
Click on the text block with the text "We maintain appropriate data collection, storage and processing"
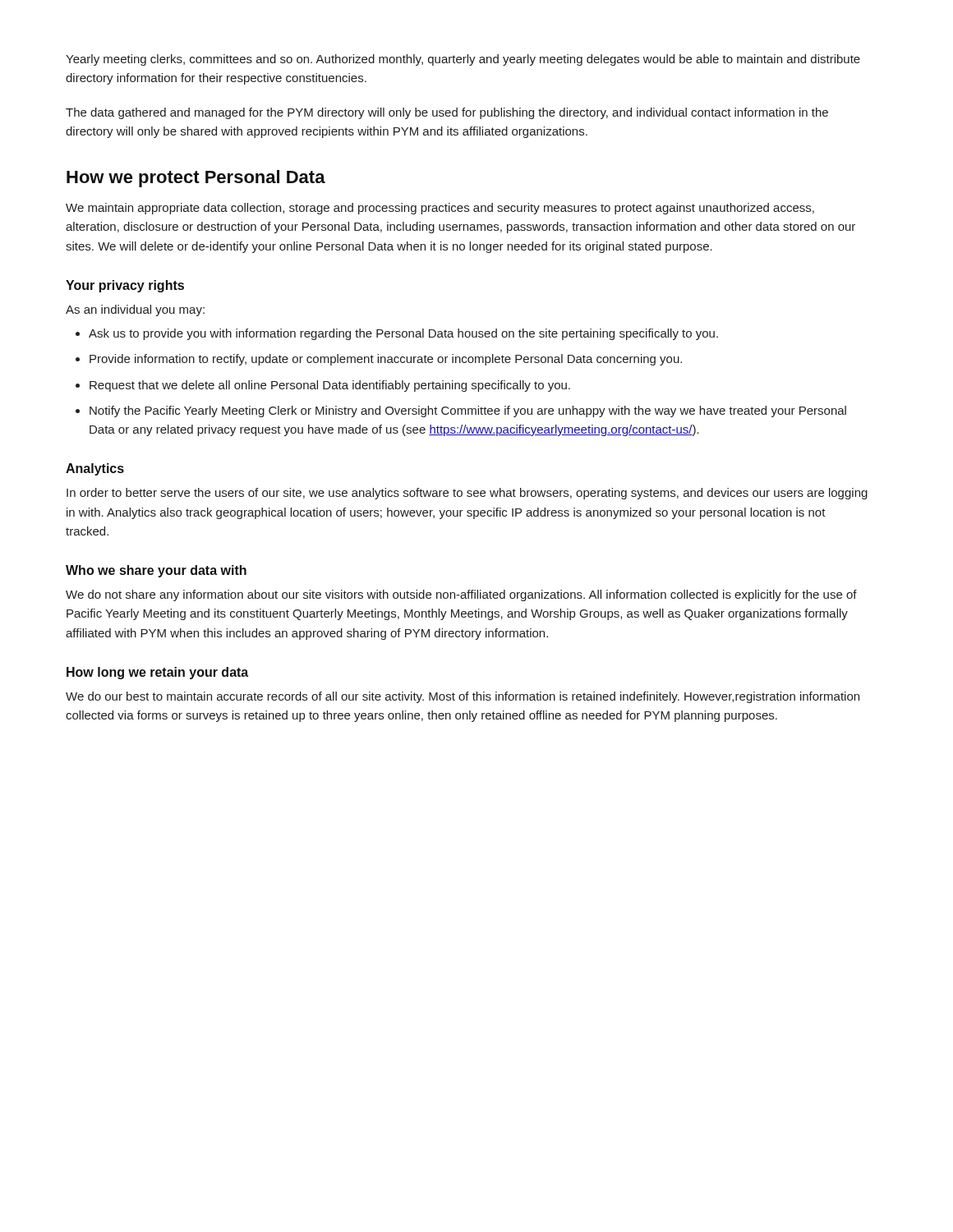(x=461, y=227)
